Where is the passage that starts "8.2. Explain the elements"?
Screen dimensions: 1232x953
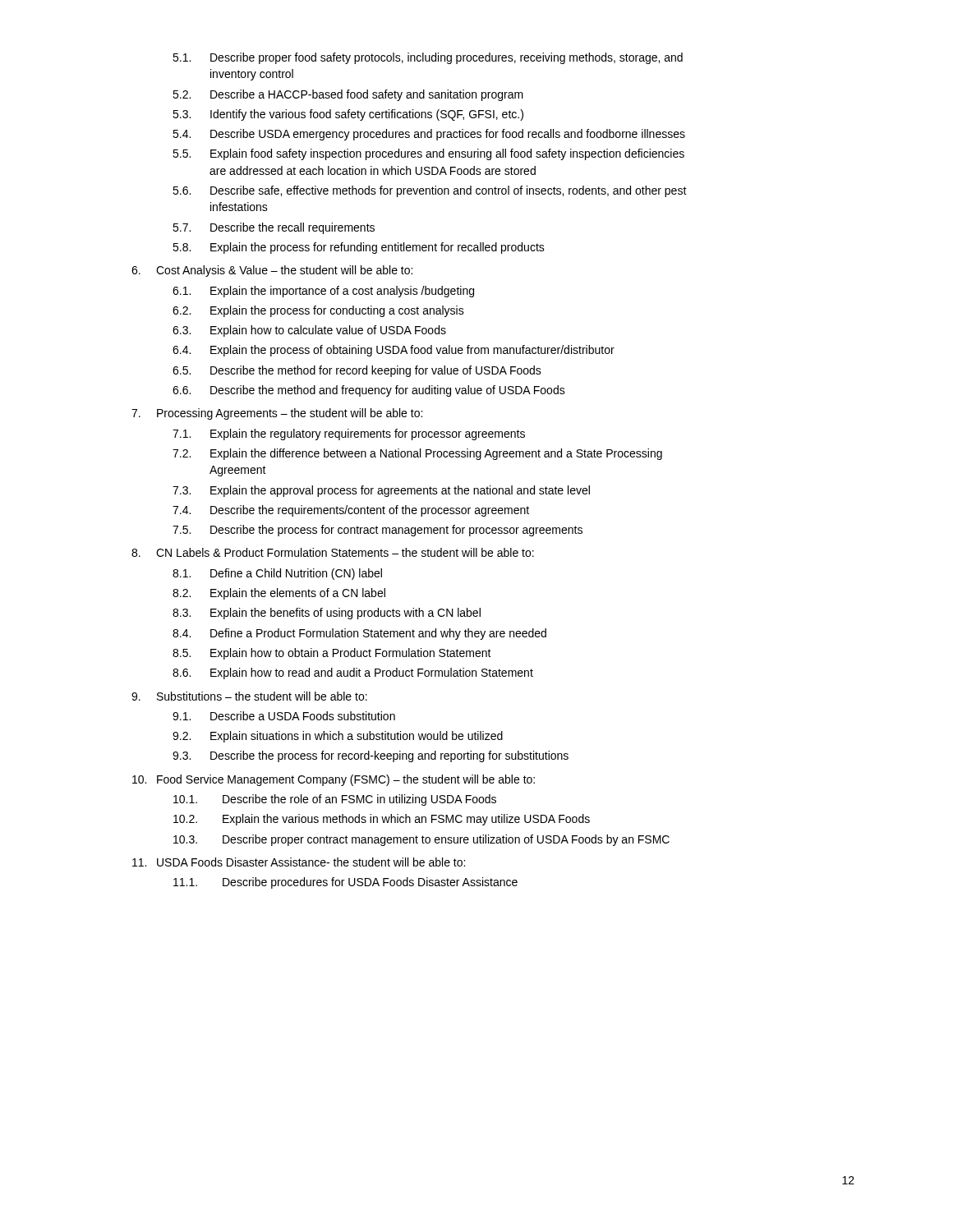coord(279,594)
